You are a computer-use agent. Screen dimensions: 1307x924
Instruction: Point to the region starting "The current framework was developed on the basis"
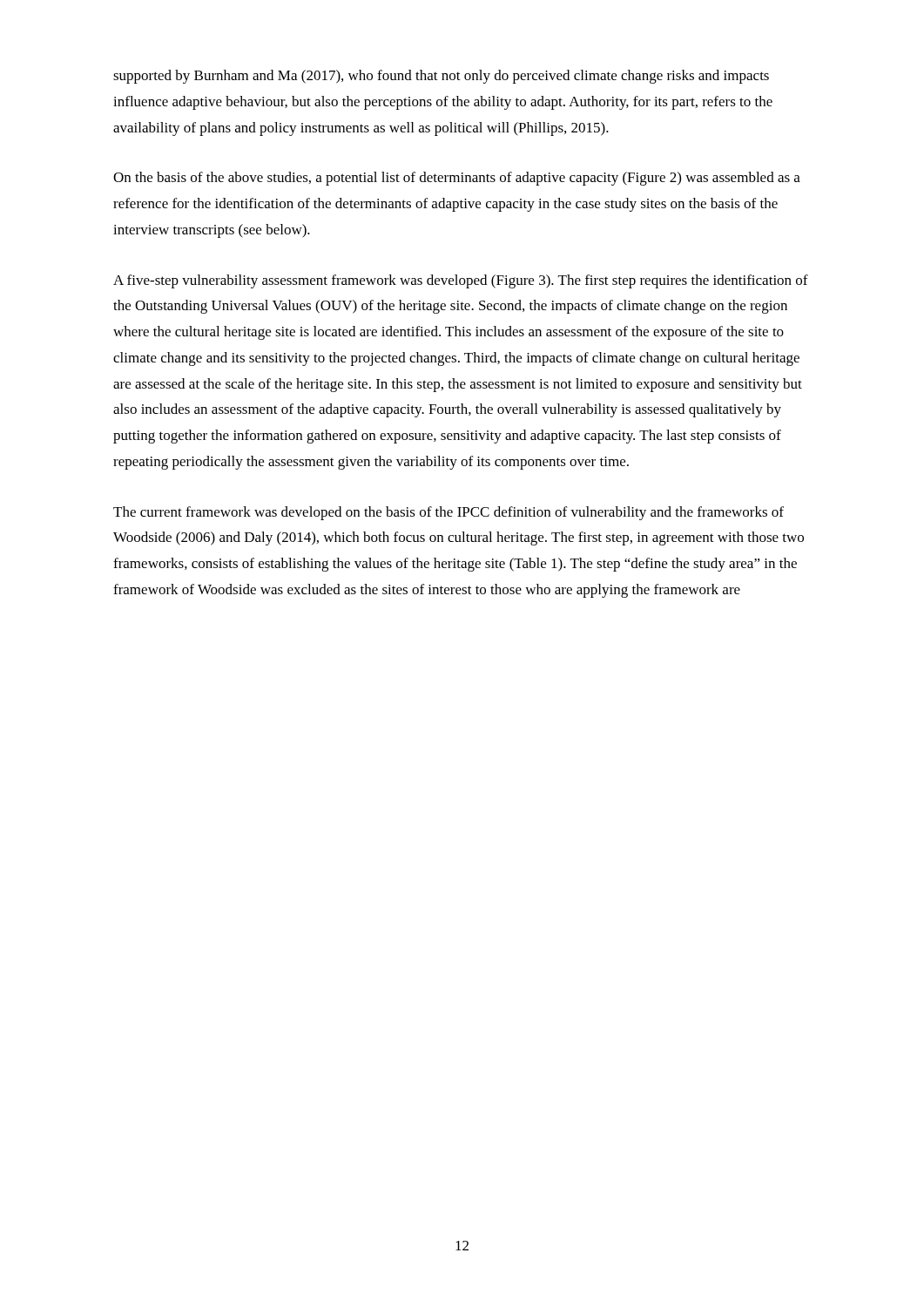click(459, 550)
